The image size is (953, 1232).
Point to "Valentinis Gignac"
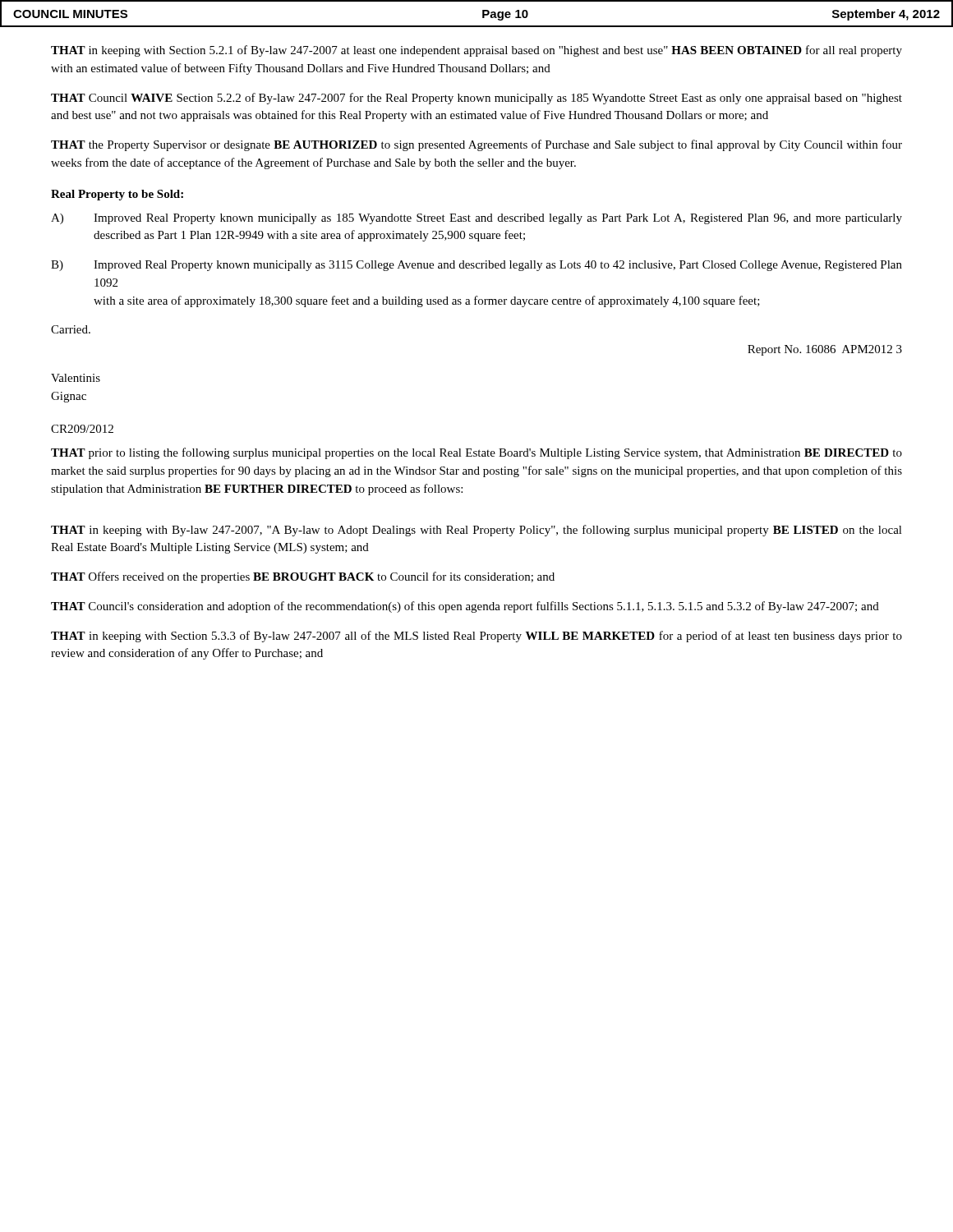point(76,387)
